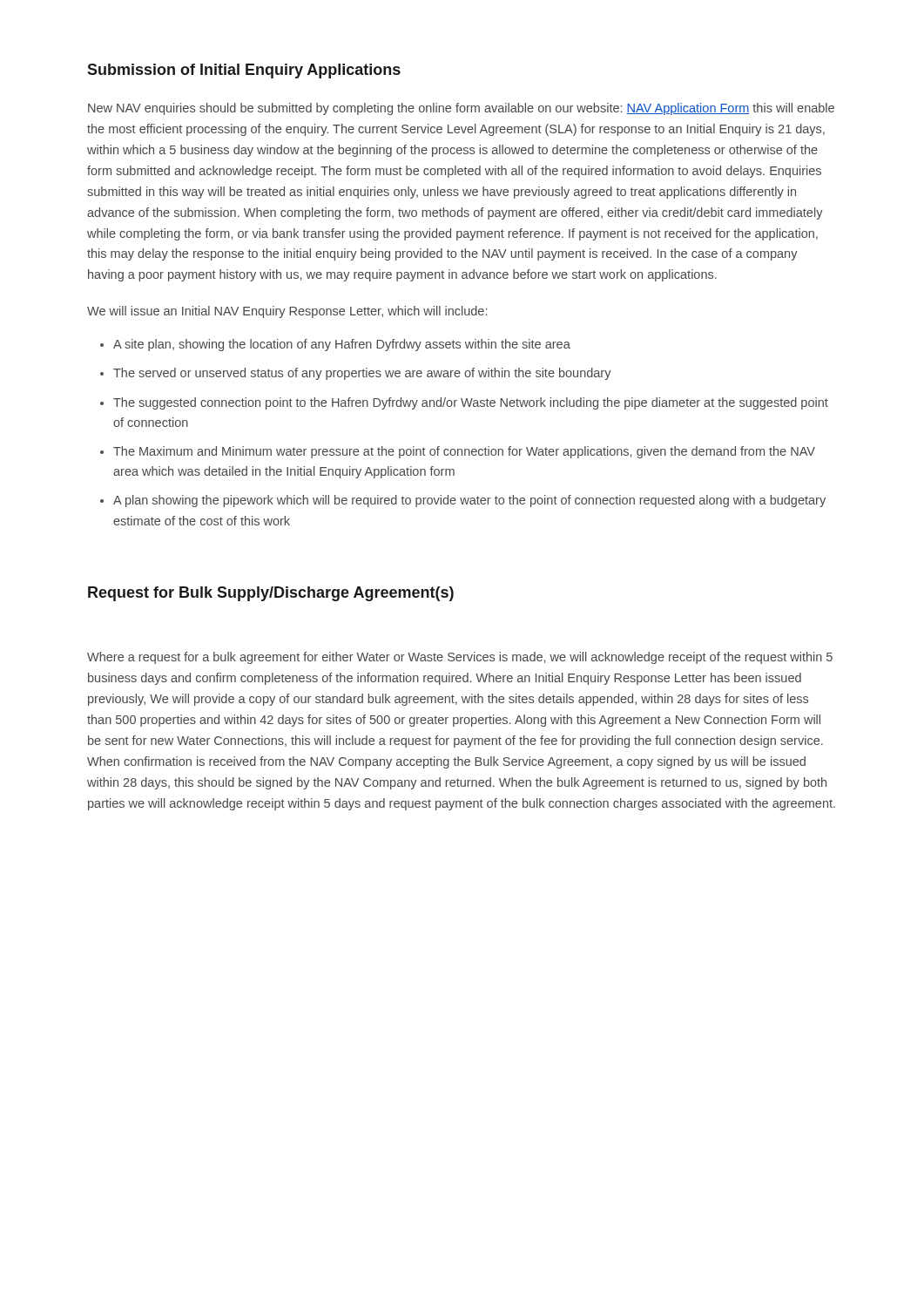Locate the text block starting "Request for Bulk Supply/Discharge Agreement(s)"
Image resolution: width=924 pixels, height=1307 pixels.
(x=271, y=593)
